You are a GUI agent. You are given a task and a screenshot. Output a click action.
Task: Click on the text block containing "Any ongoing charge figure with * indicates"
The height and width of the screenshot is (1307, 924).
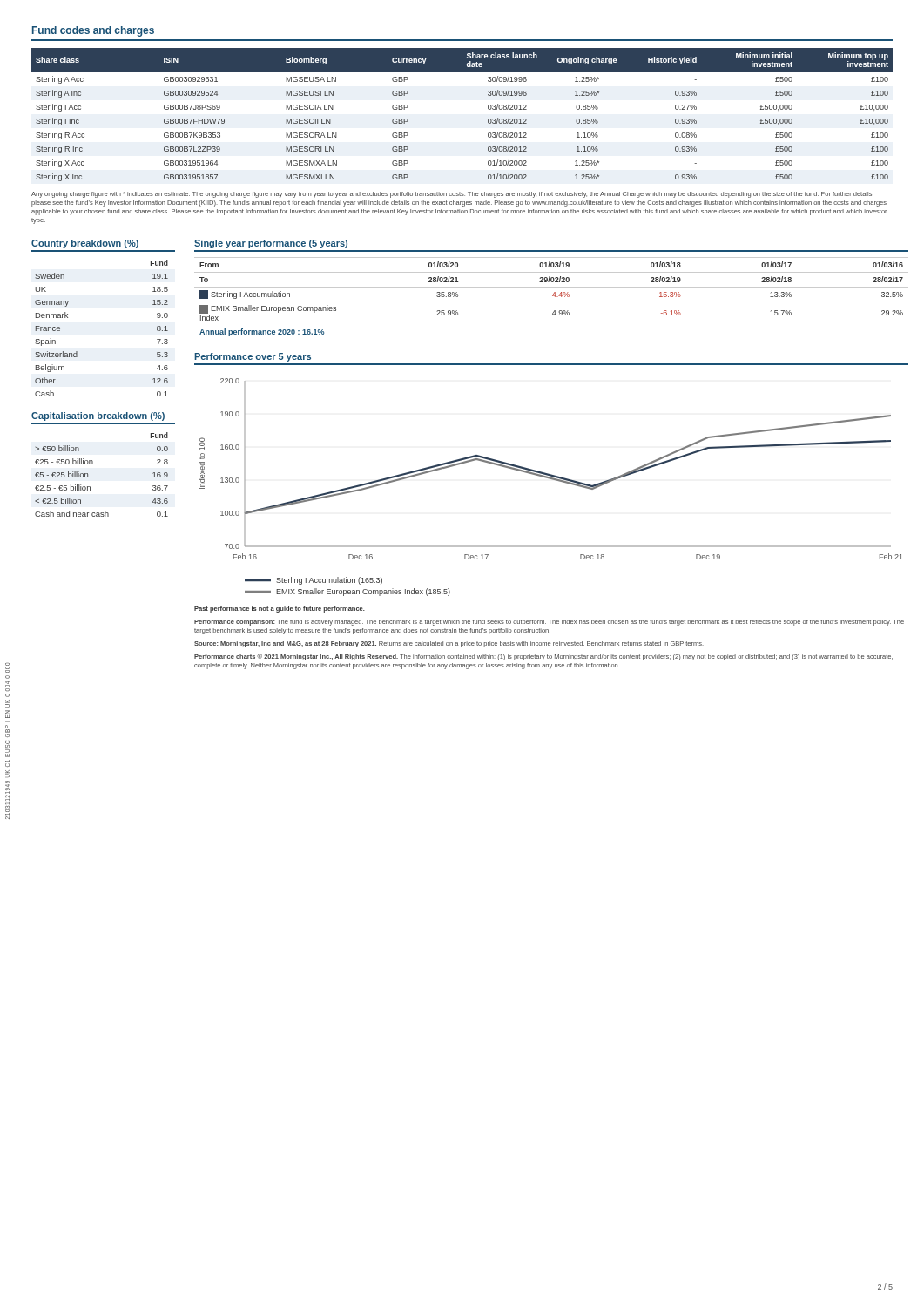tap(459, 207)
